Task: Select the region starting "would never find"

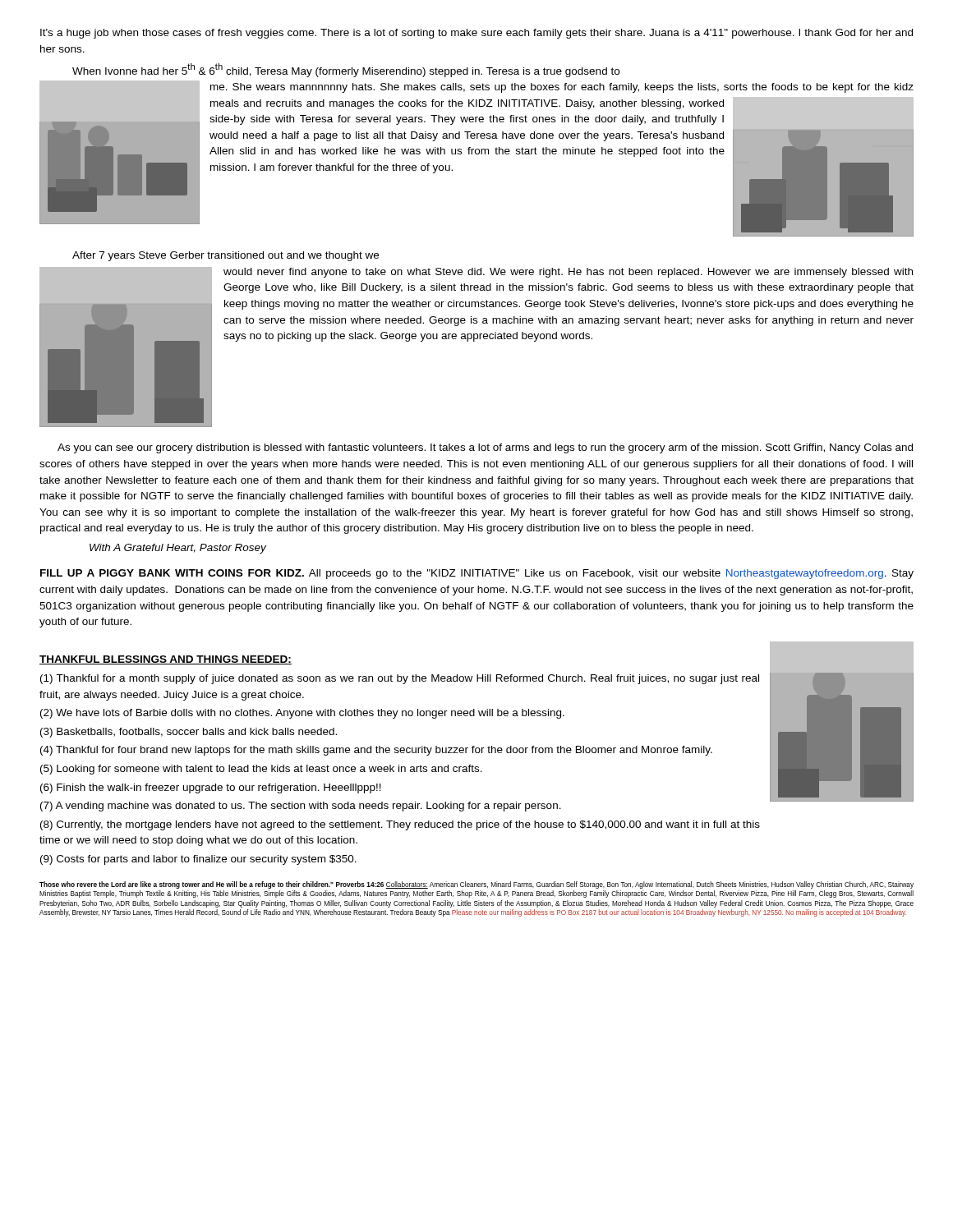Action: point(569,303)
